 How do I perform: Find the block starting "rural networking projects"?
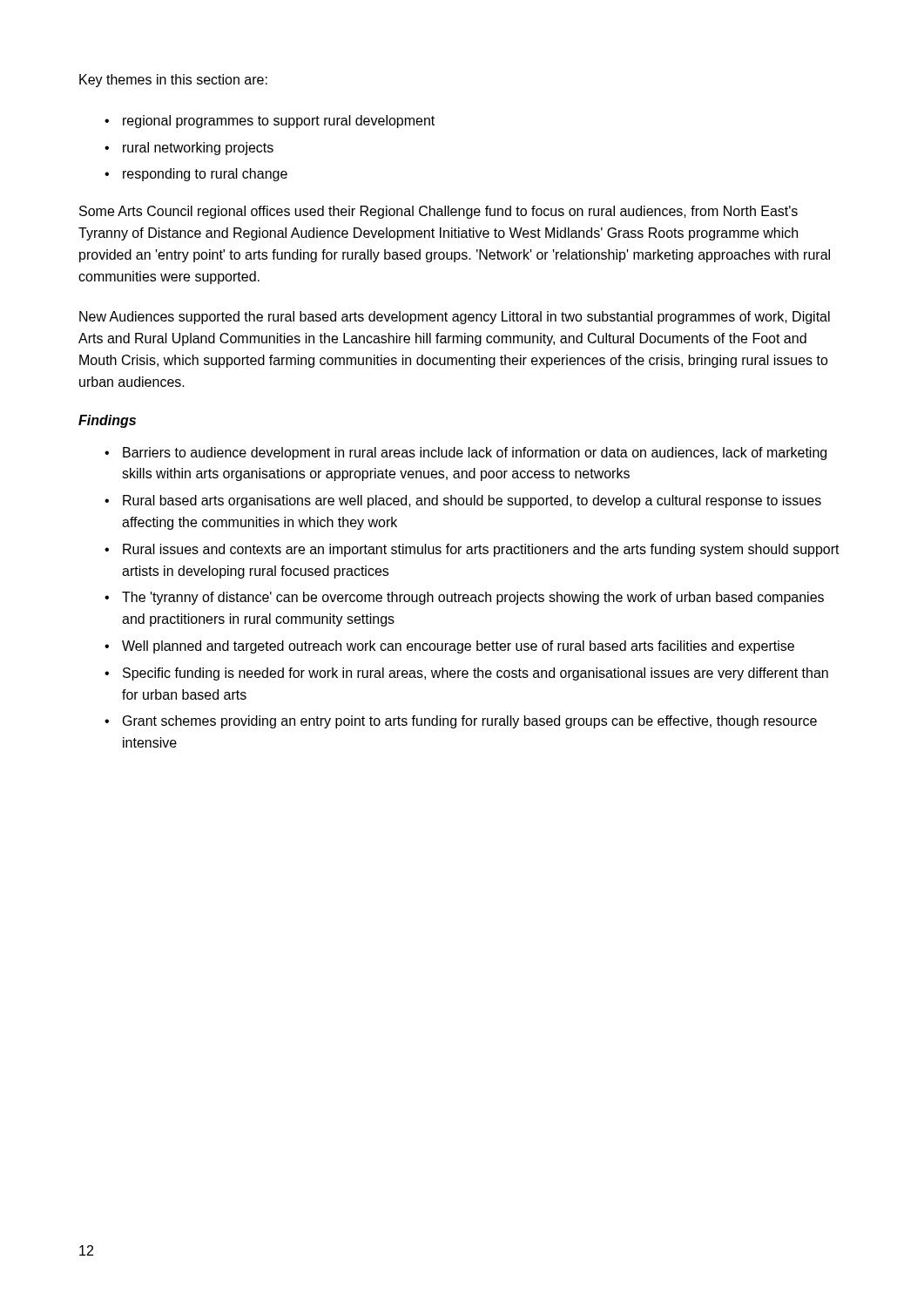click(198, 147)
